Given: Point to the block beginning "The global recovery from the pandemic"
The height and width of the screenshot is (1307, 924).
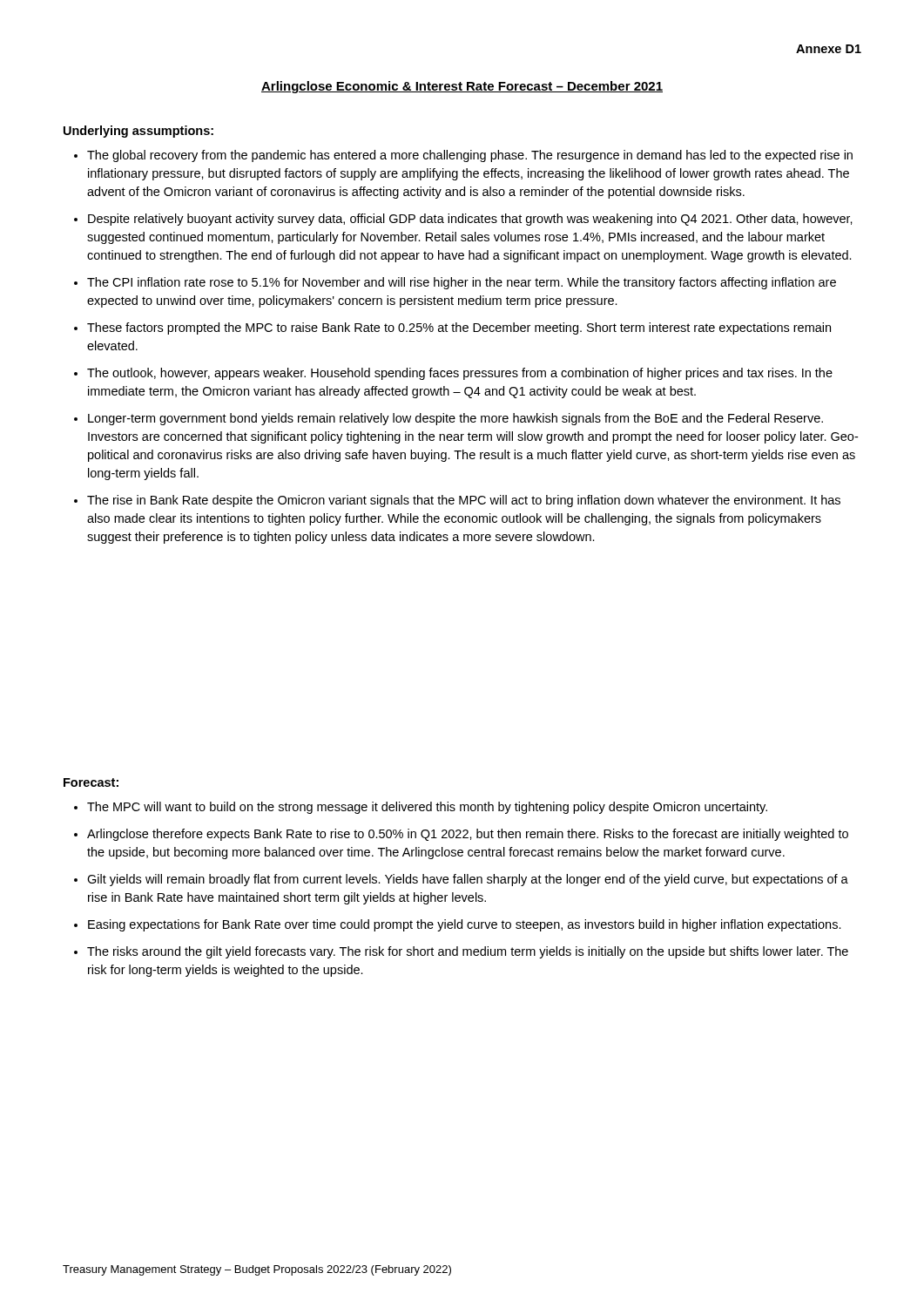Looking at the screenshot, I should tap(470, 173).
